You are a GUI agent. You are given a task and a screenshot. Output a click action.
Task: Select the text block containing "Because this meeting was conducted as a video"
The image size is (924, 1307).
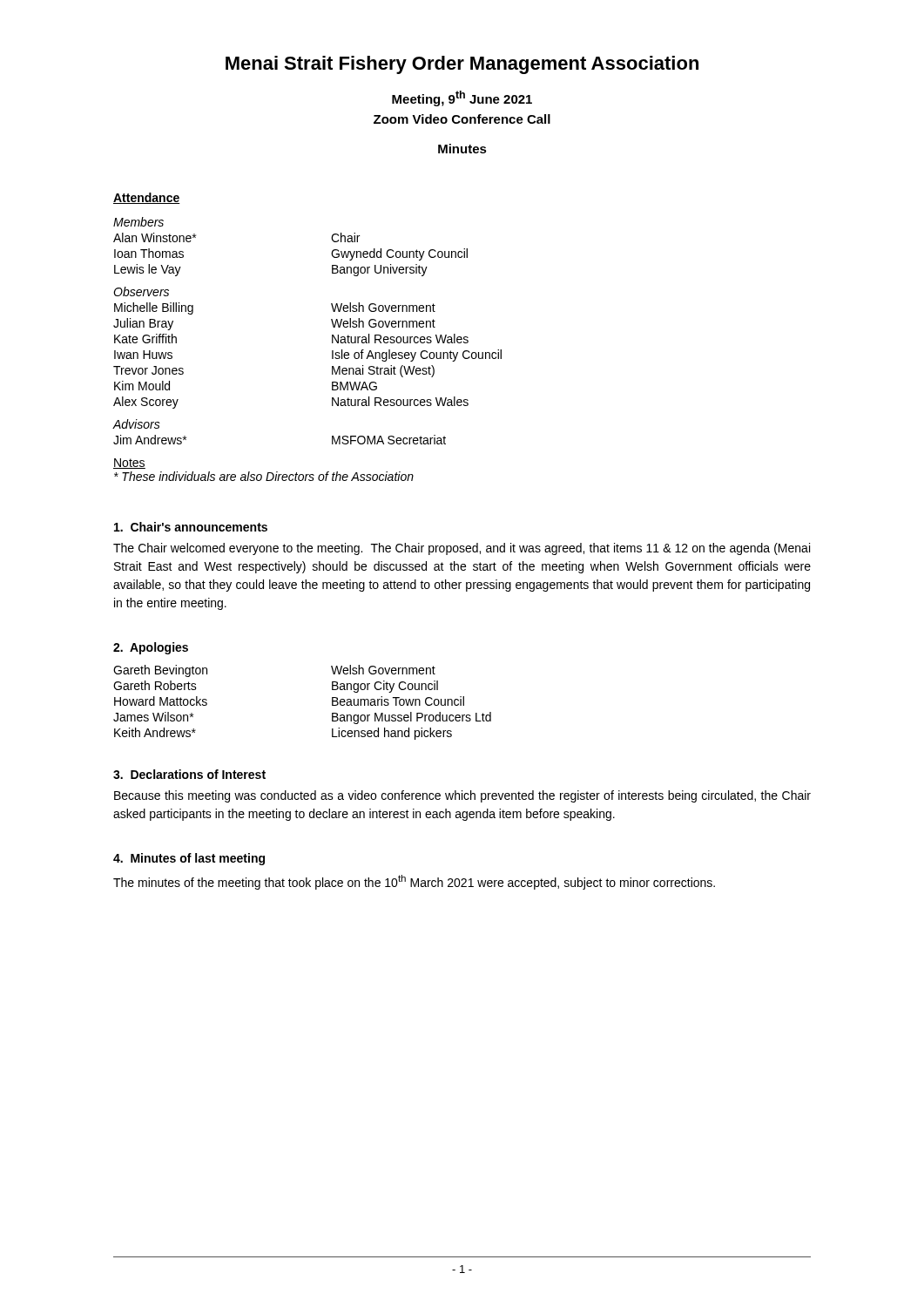click(x=462, y=805)
